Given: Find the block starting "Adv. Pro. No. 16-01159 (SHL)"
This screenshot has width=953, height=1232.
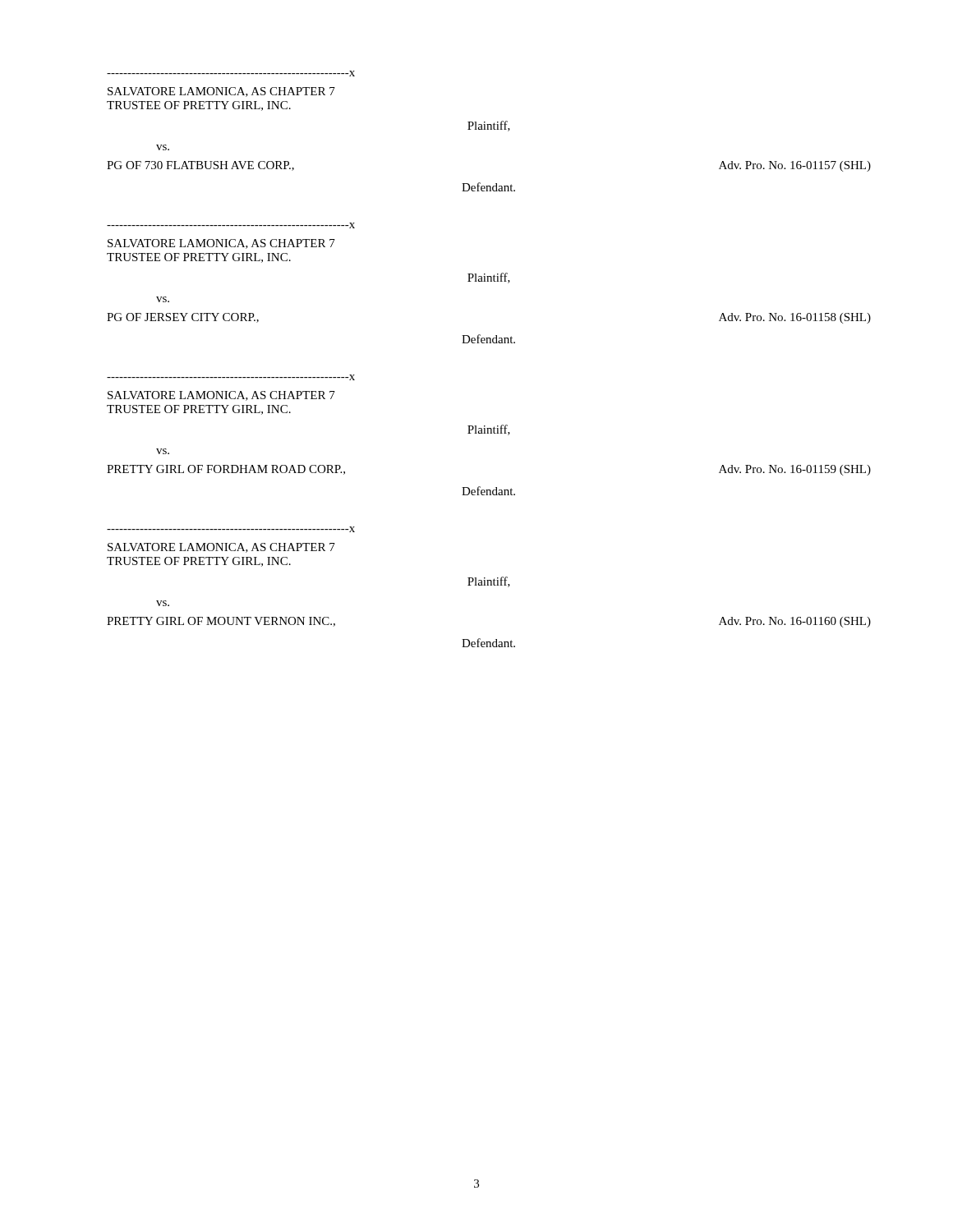Looking at the screenshot, I should (x=795, y=469).
